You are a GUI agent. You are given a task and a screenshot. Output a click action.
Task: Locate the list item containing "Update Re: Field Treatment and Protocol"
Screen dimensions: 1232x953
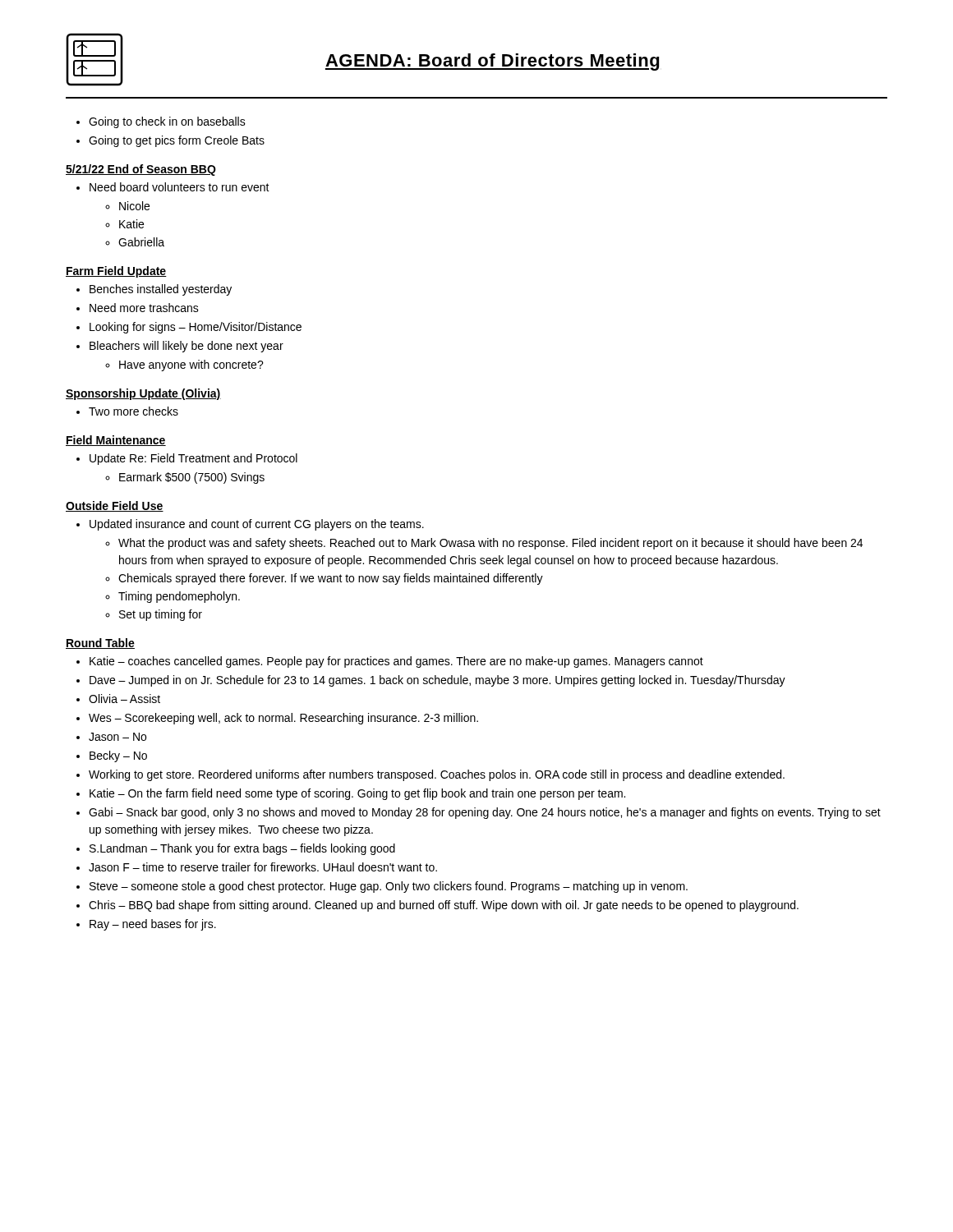point(193,459)
